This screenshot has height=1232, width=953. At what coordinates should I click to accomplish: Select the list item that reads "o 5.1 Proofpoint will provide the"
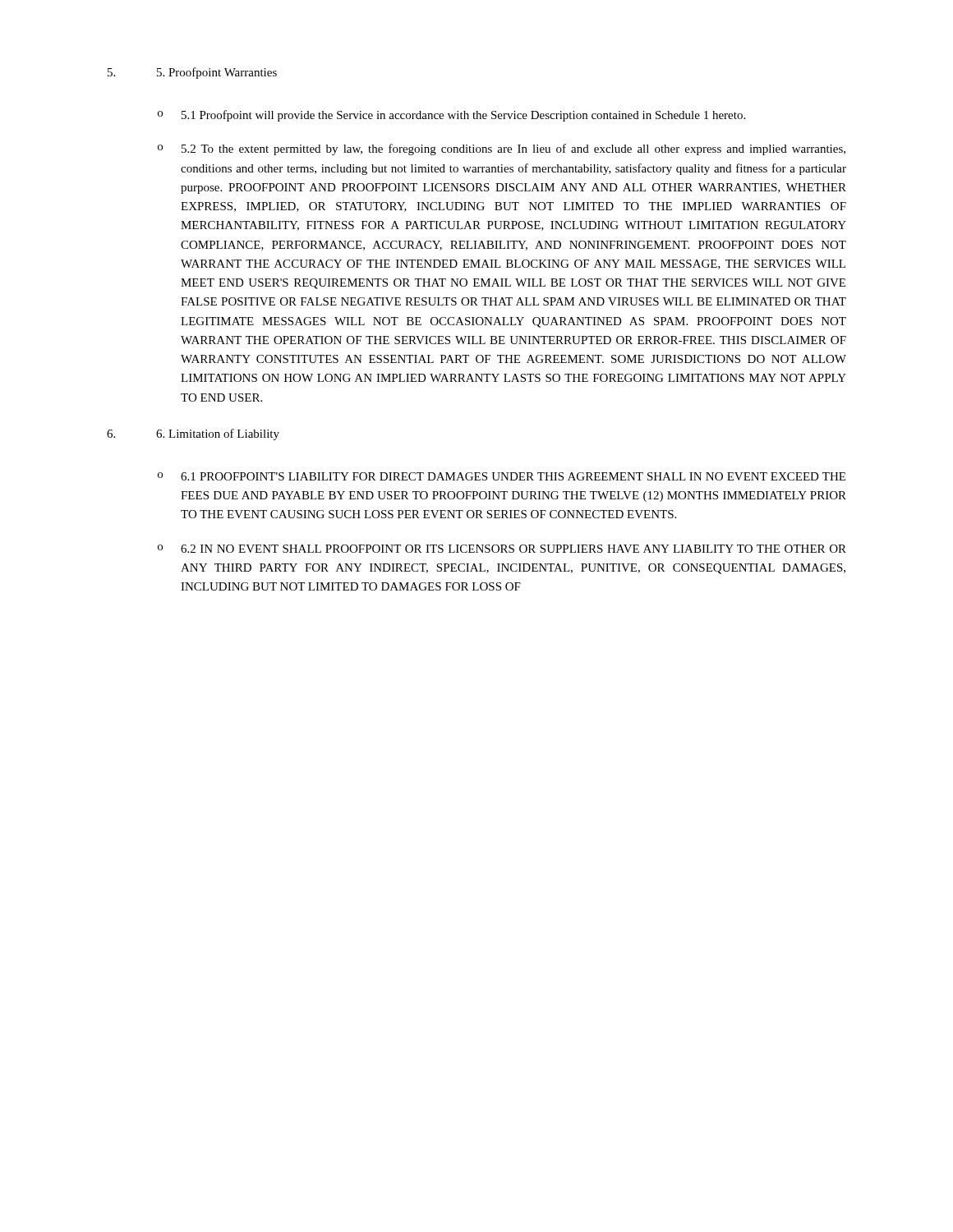tap(493, 116)
